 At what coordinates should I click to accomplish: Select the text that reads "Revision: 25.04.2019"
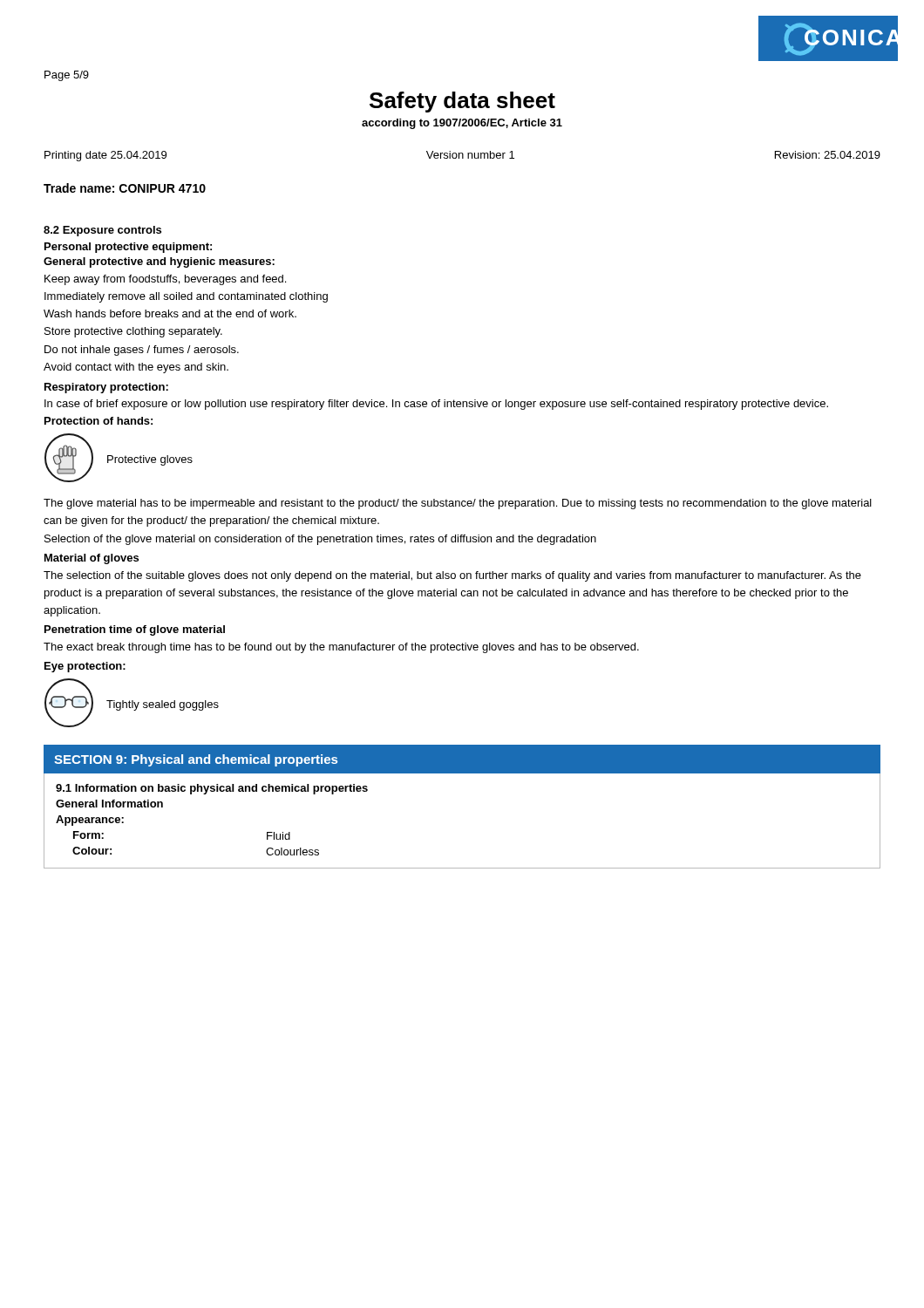827,155
